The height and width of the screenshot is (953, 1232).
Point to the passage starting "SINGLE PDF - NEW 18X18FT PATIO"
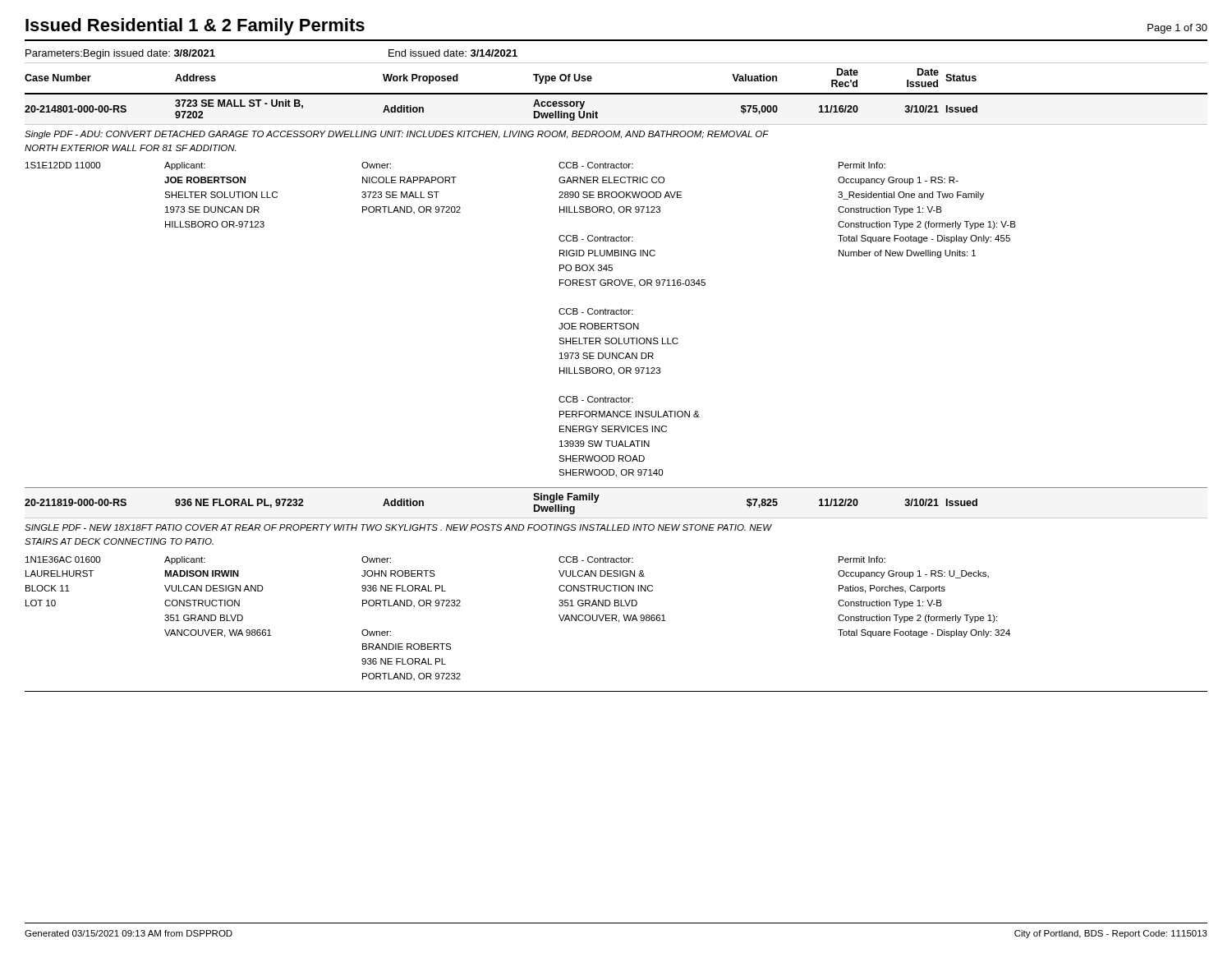[398, 534]
